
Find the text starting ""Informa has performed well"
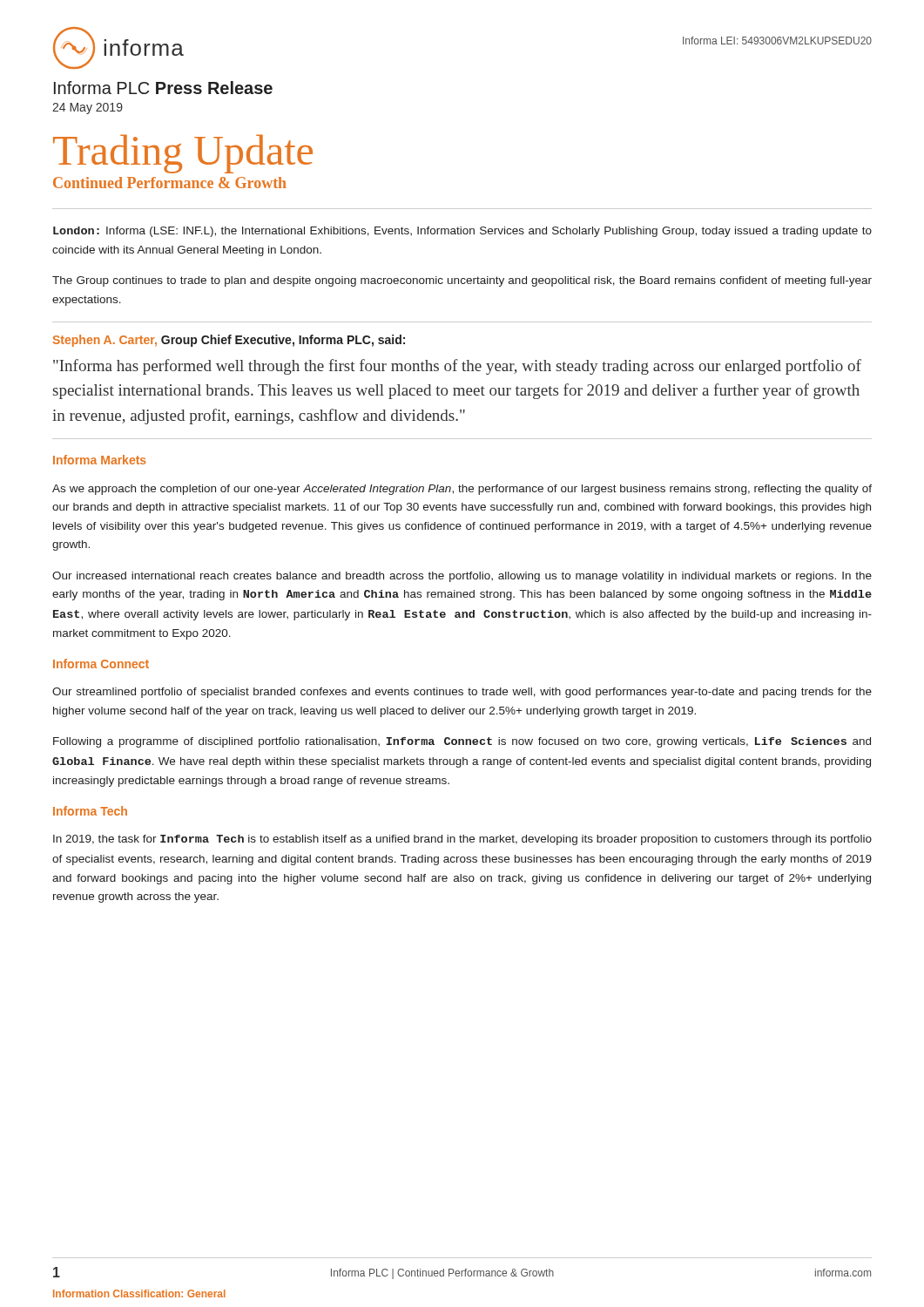tap(457, 390)
